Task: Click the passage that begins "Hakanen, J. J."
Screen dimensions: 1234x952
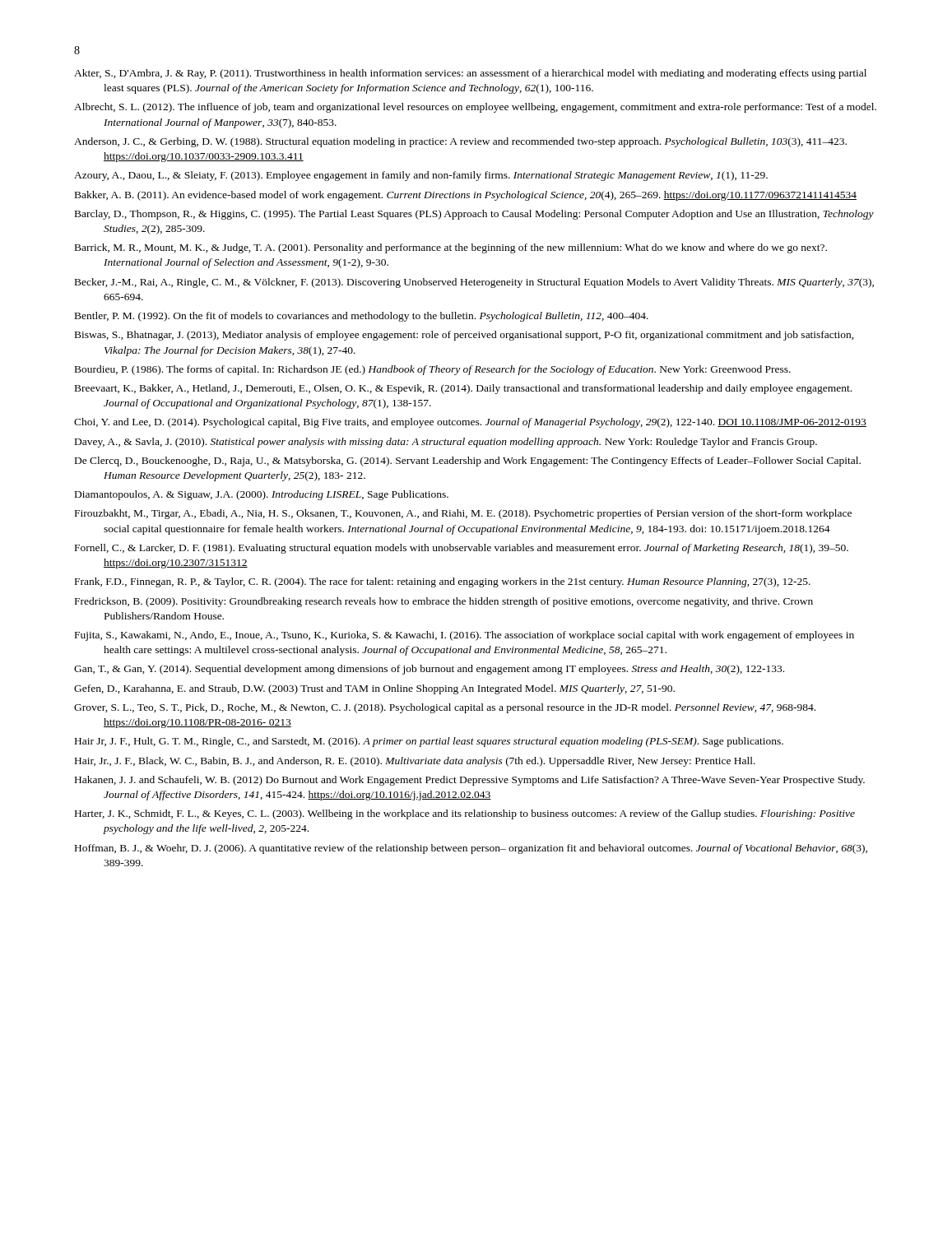Action: (x=470, y=787)
